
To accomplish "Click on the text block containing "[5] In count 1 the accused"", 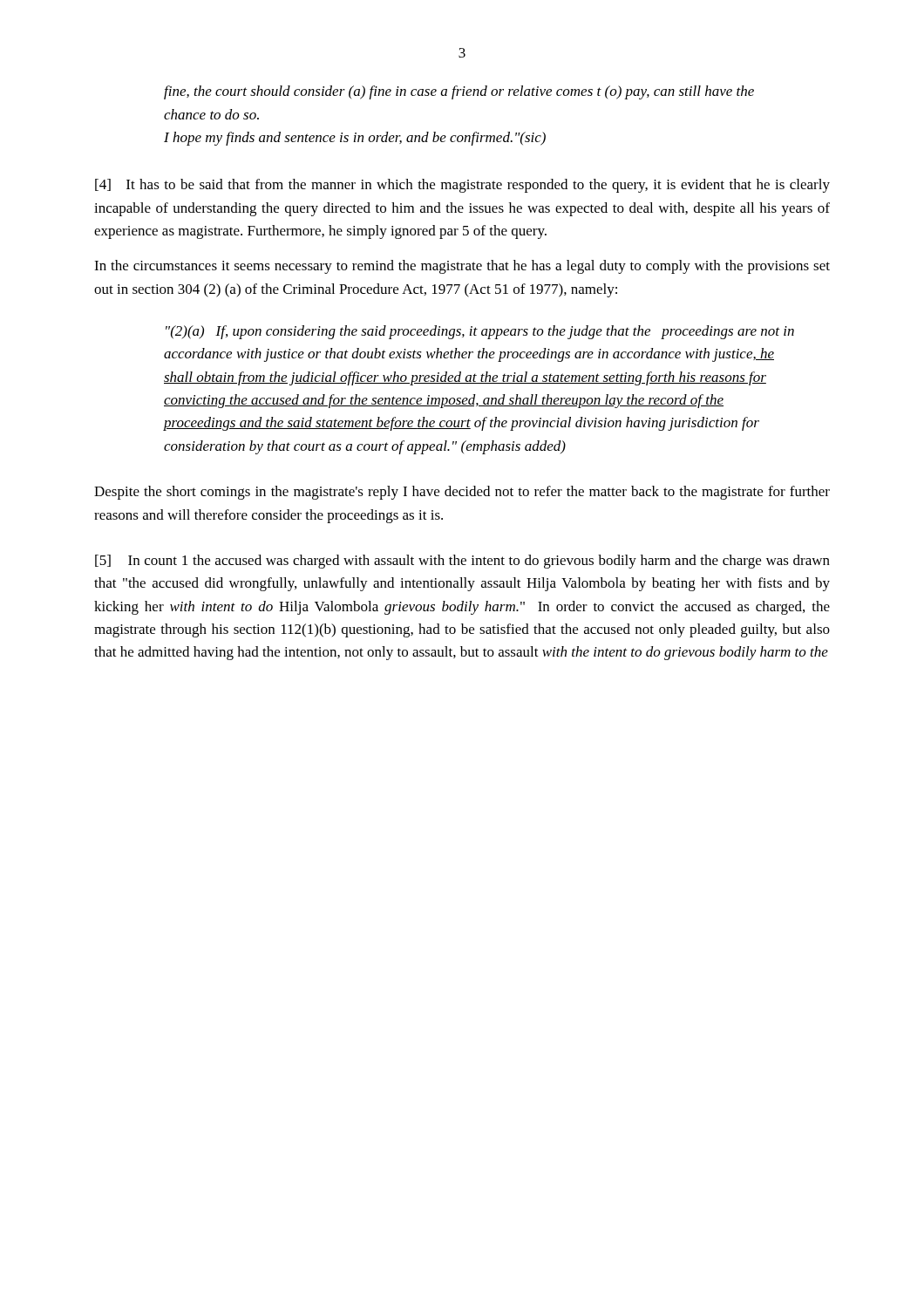I will [x=462, y=606].
